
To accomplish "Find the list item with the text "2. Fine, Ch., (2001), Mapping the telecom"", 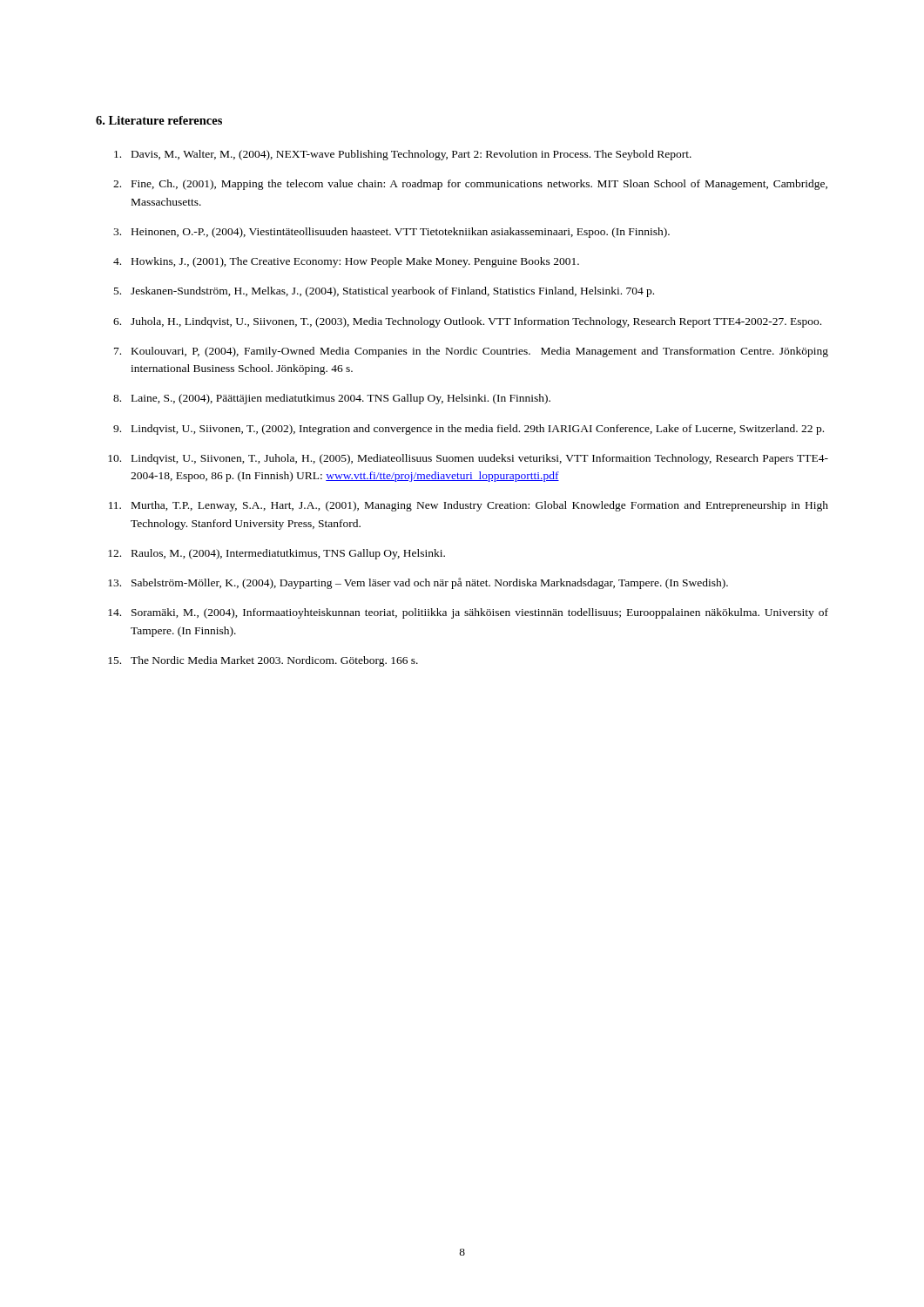I will 462,193.
